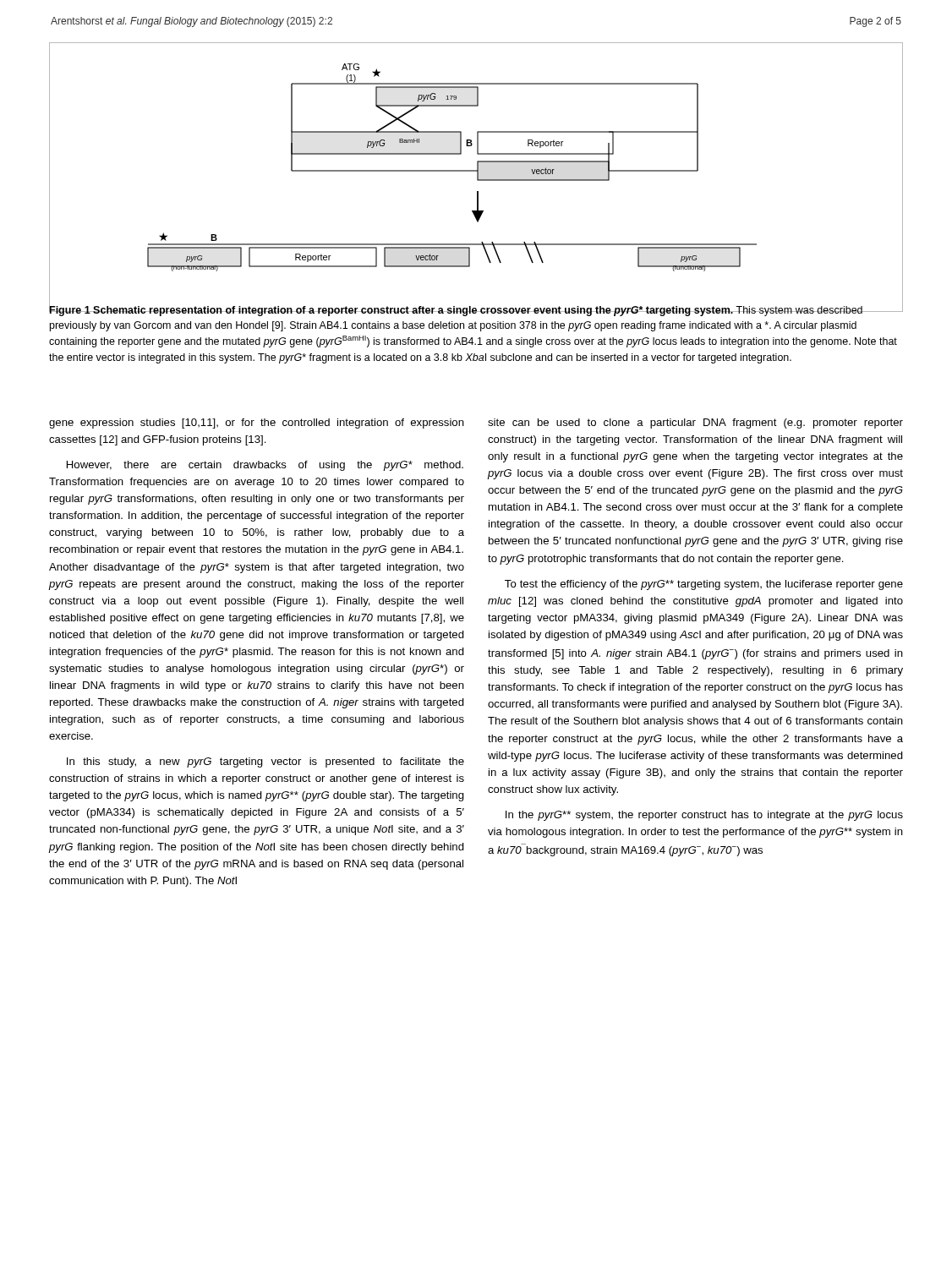Click on the caption containing "Figure 1 Schematic representation of integration of a"
The height and width of the screenshot is (1268, 952).
[473, 334]
